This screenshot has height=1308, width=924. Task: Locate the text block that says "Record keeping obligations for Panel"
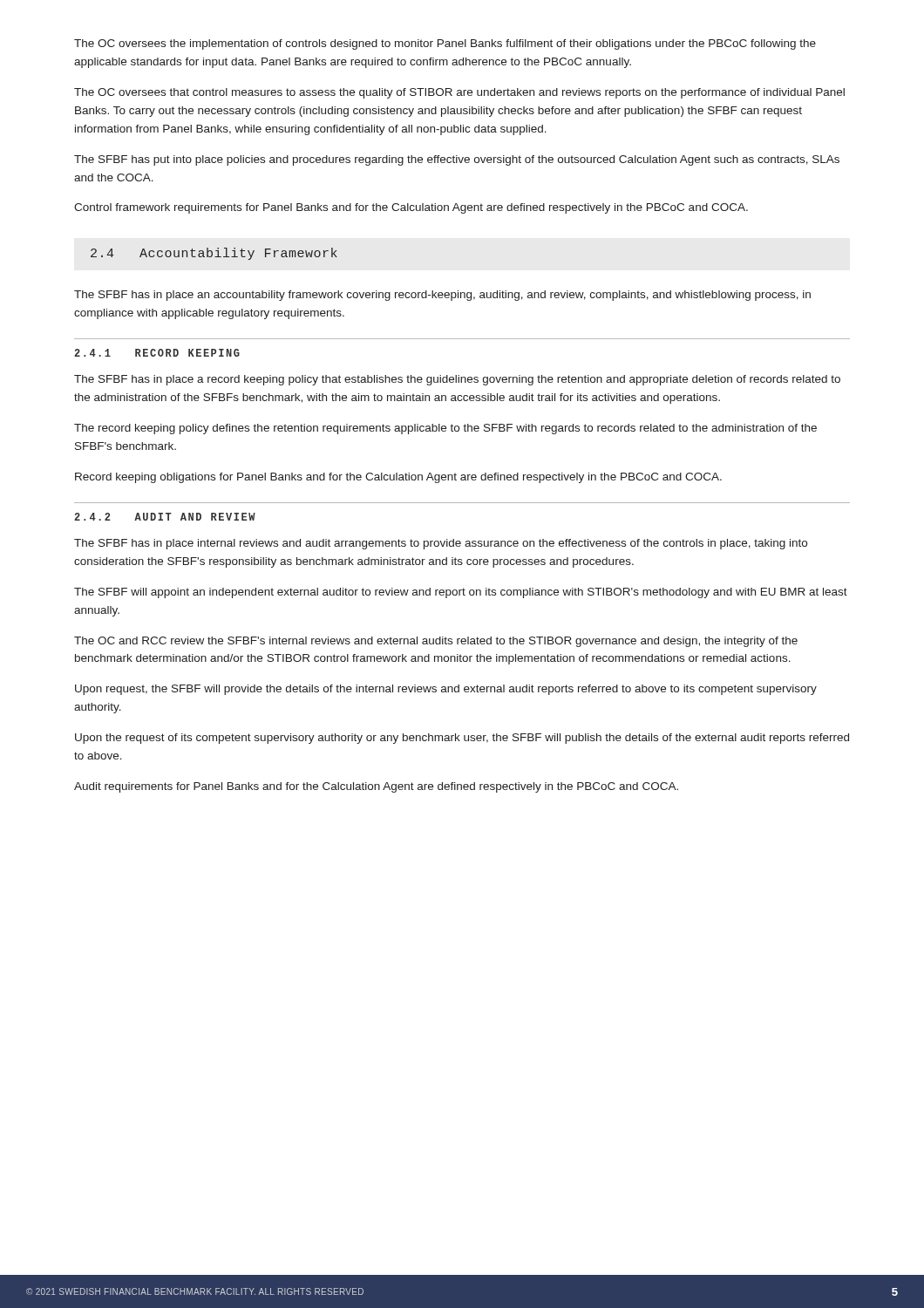(x=462, y=477)
